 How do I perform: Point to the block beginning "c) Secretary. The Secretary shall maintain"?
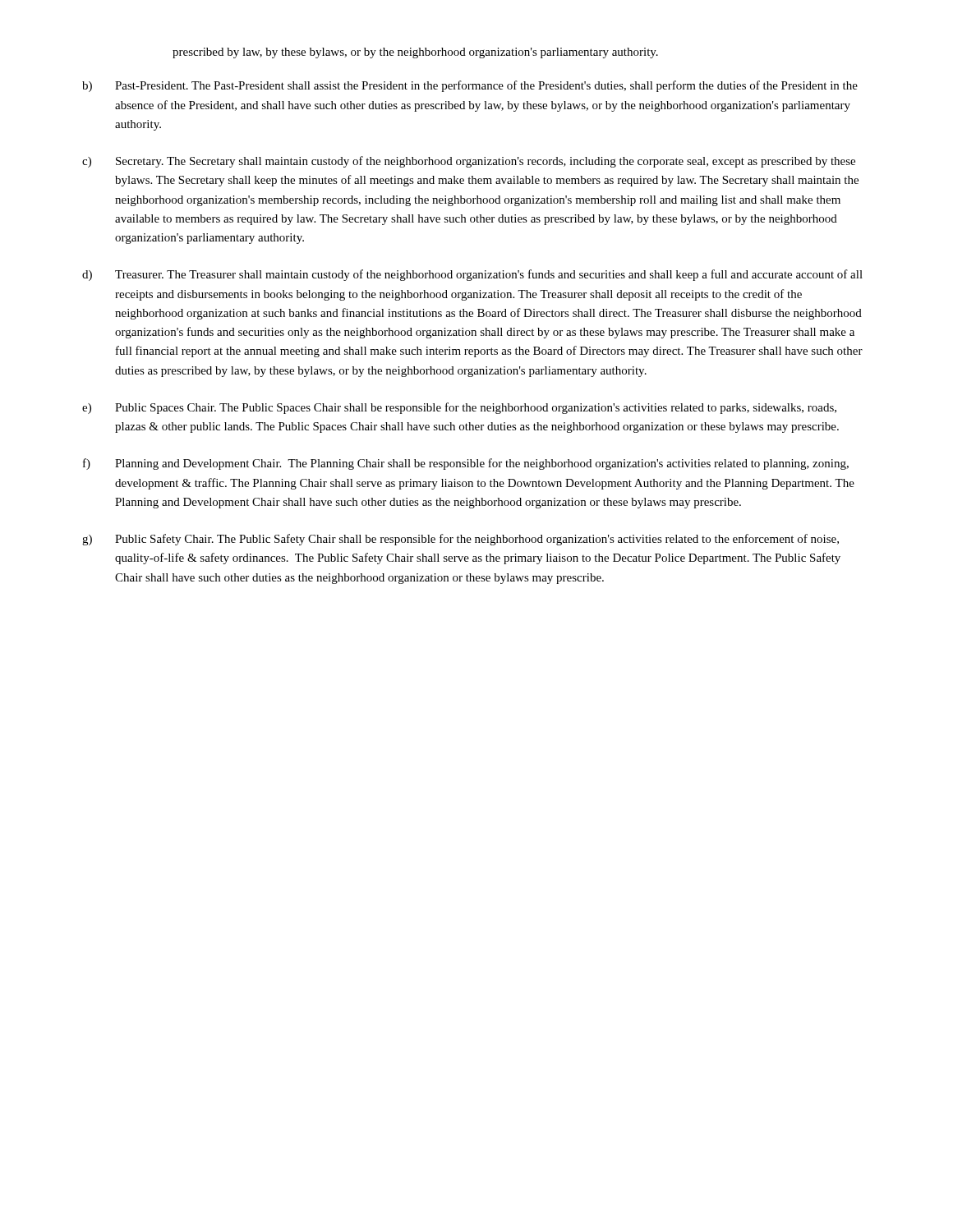(x=476, y=200)
